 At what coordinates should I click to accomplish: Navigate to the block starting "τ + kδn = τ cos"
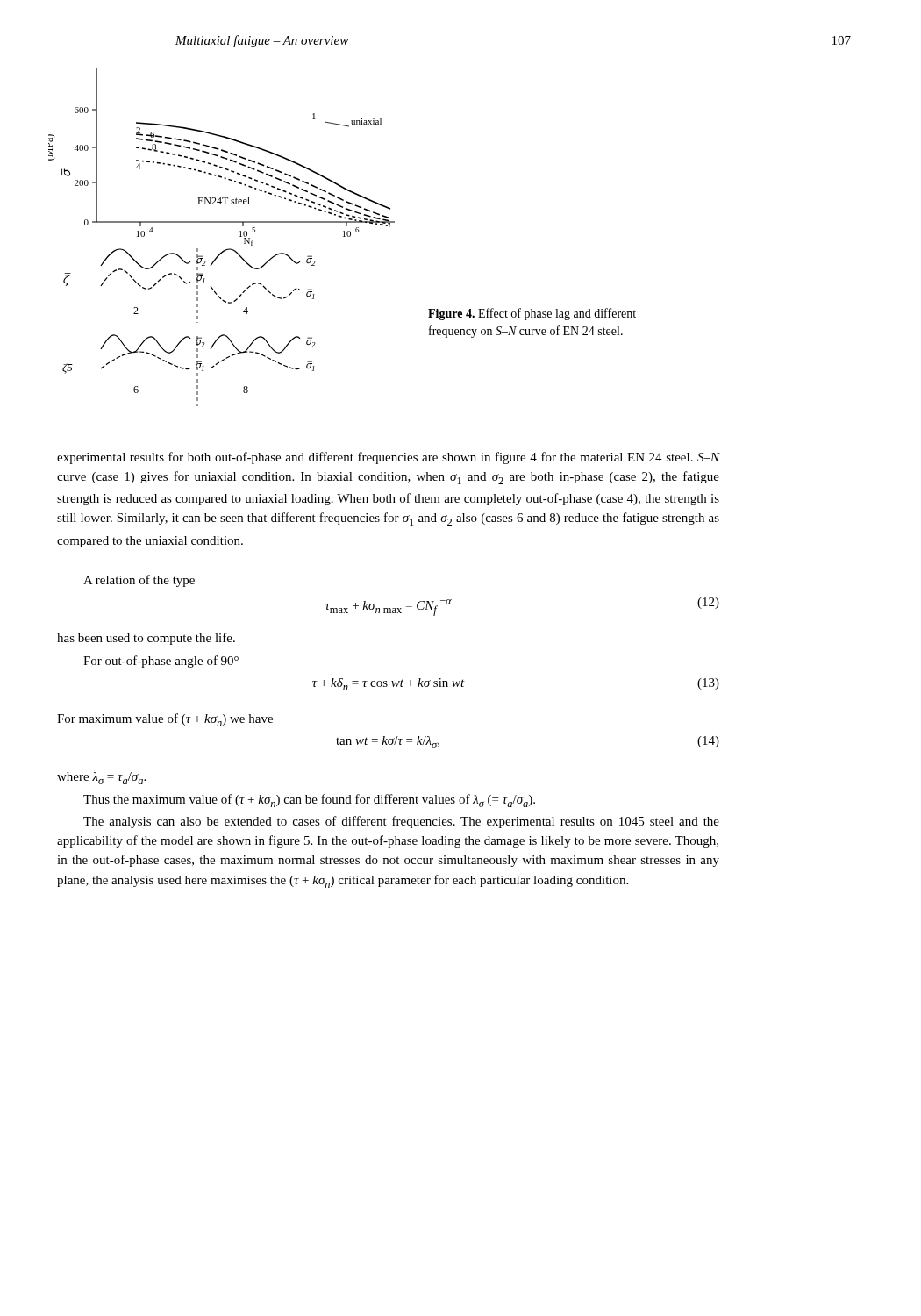click(x=388, y=685)
